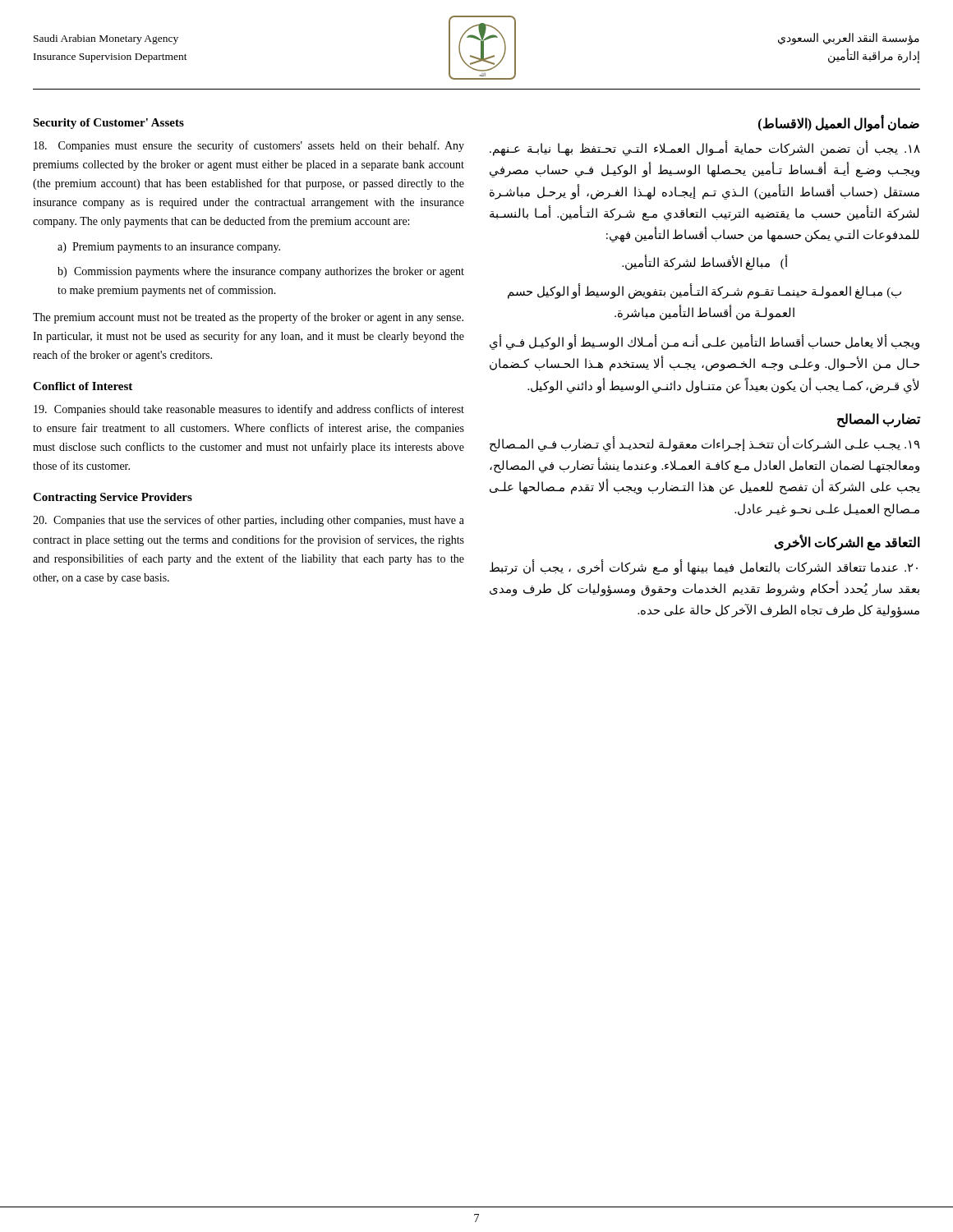Point to the block beginning "ويجب ألا يعامل حساب أقساط التأمين"

(x=704, y=364)
